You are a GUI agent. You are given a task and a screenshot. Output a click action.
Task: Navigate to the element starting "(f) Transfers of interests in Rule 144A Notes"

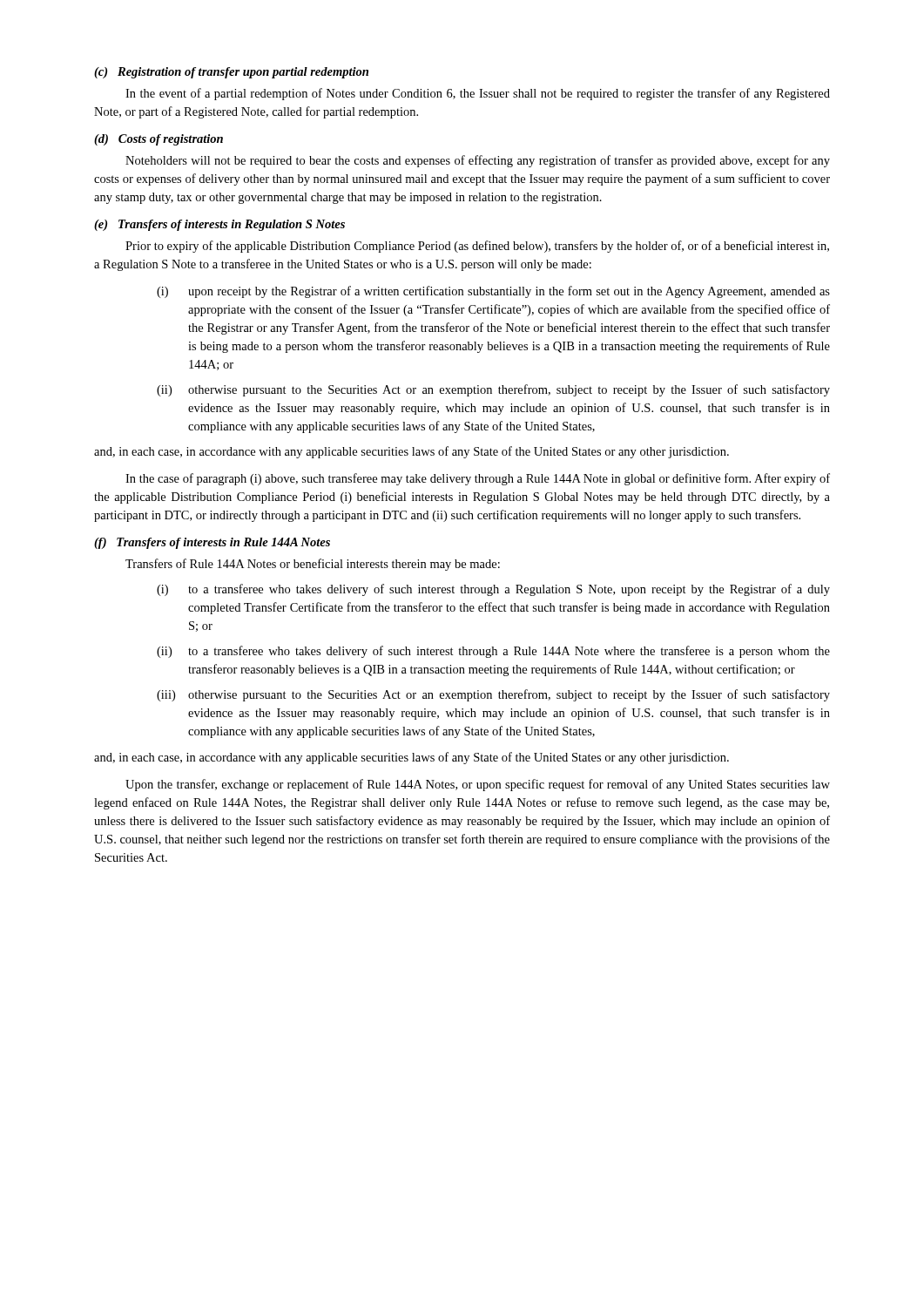[212, 542]
